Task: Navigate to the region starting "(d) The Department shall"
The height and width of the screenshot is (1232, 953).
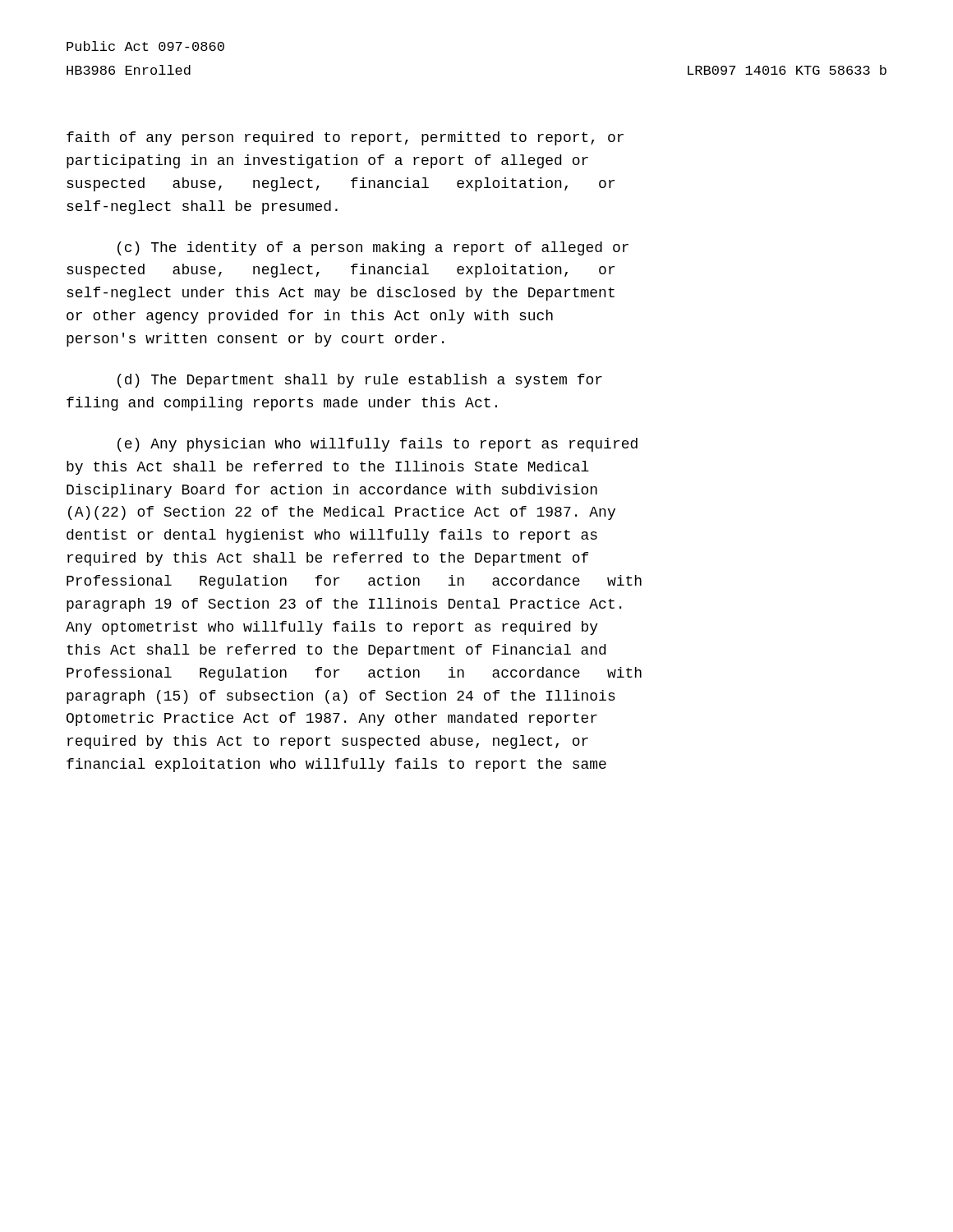Action: click(334, 392)
